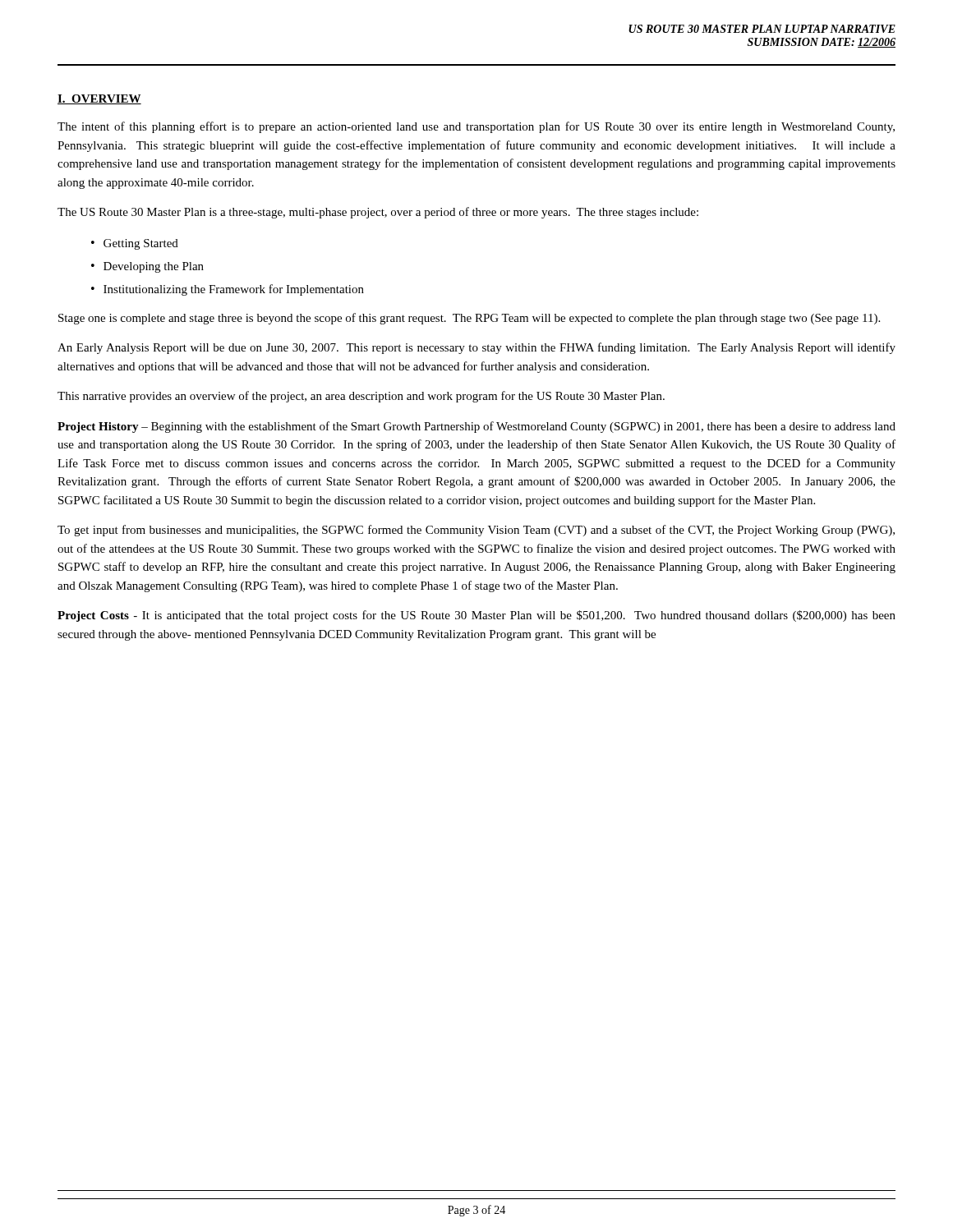Screen dimensions: 1232x953
Task: Find the text block containing "This narrative provides an"
Action: pyautogui.click(x=361, y=396)
